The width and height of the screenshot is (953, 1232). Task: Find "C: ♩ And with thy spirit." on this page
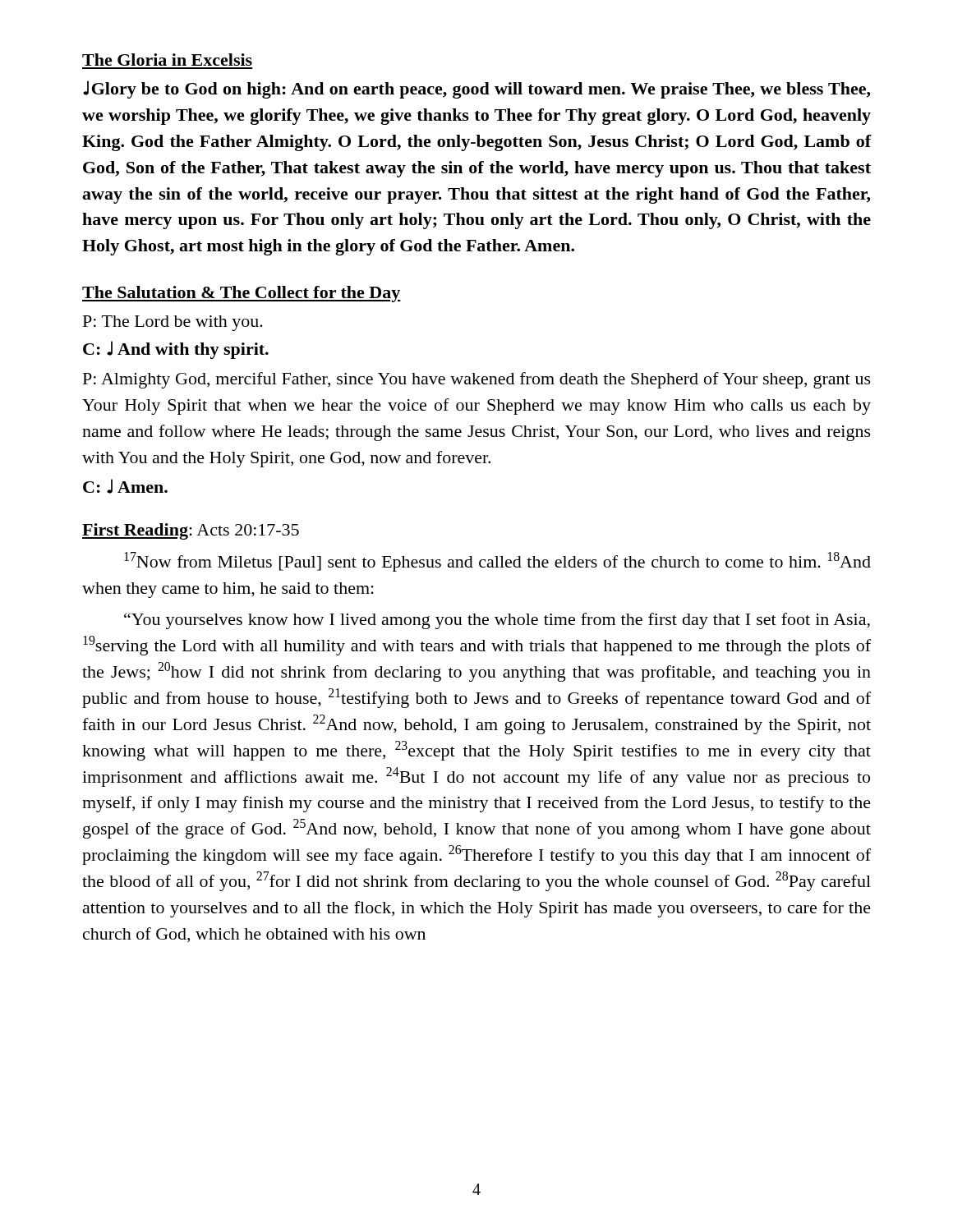[x=176, y=349]
